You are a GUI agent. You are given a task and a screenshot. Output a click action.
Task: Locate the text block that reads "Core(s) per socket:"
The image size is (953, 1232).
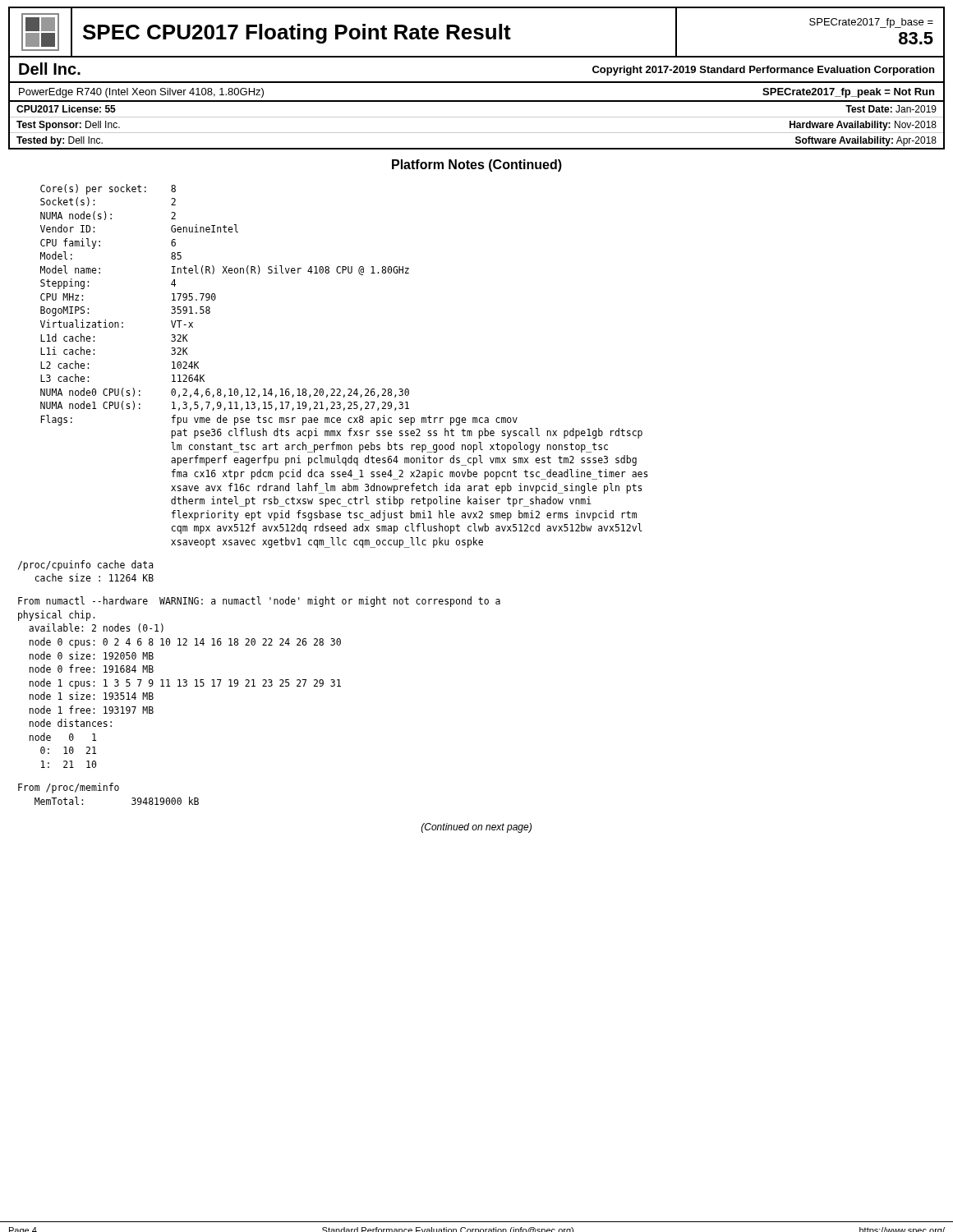[108, 189]
